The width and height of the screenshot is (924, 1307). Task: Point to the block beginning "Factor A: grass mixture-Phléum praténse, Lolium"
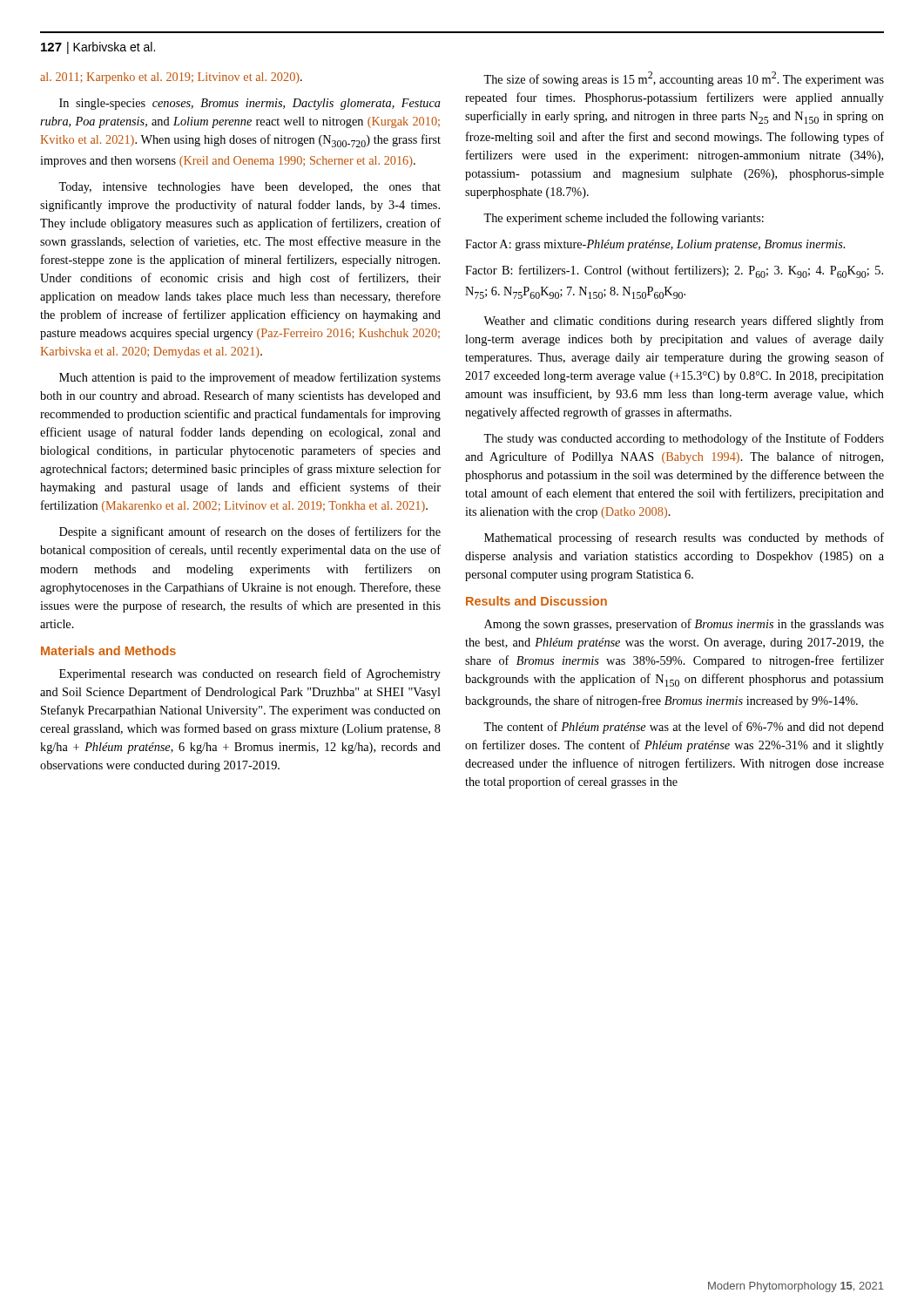pyautogui.click(x=674, y=244)
